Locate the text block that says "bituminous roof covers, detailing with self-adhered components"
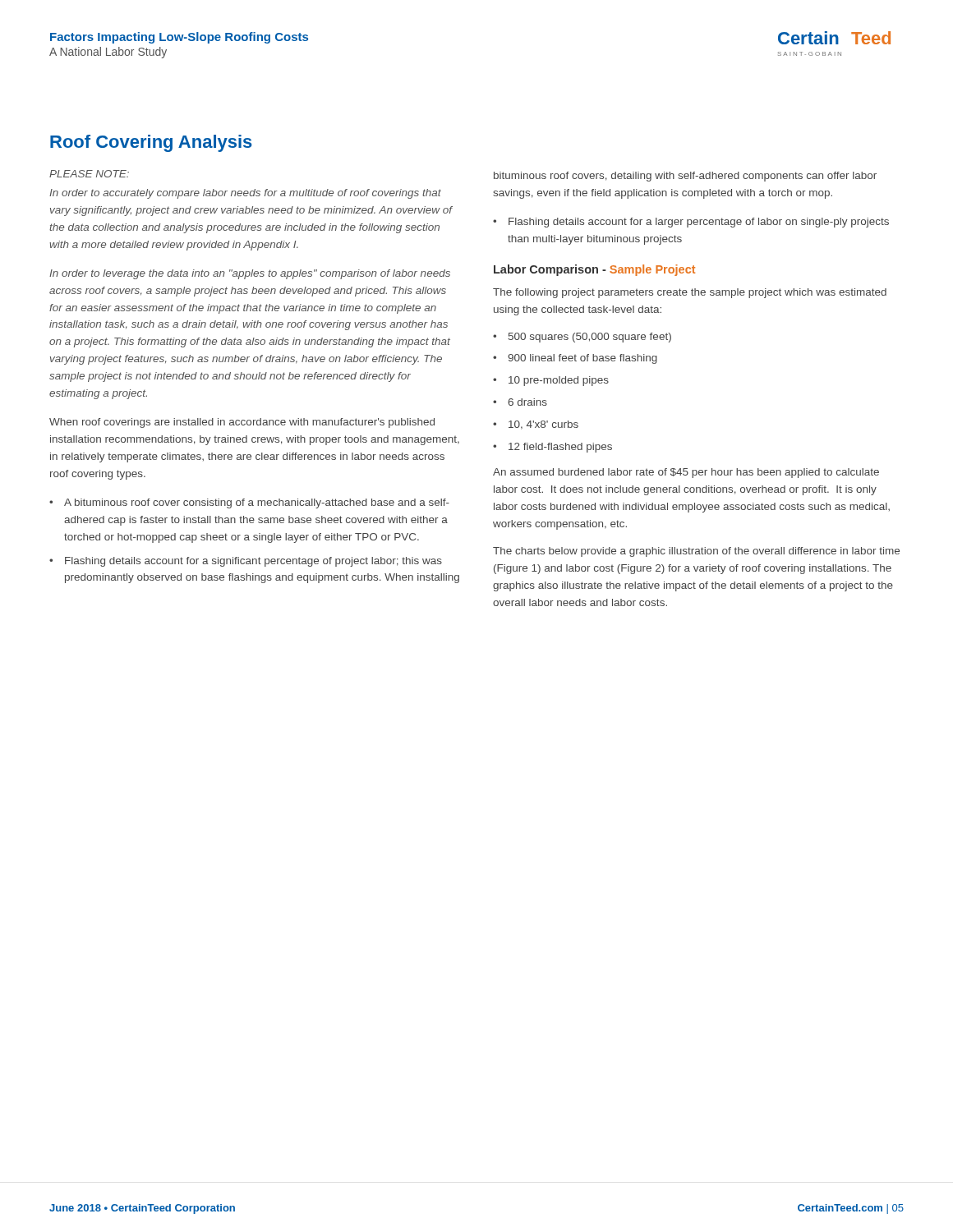Image resolution: width=953 pixels, height=1232 pixels. click(698, 185)
